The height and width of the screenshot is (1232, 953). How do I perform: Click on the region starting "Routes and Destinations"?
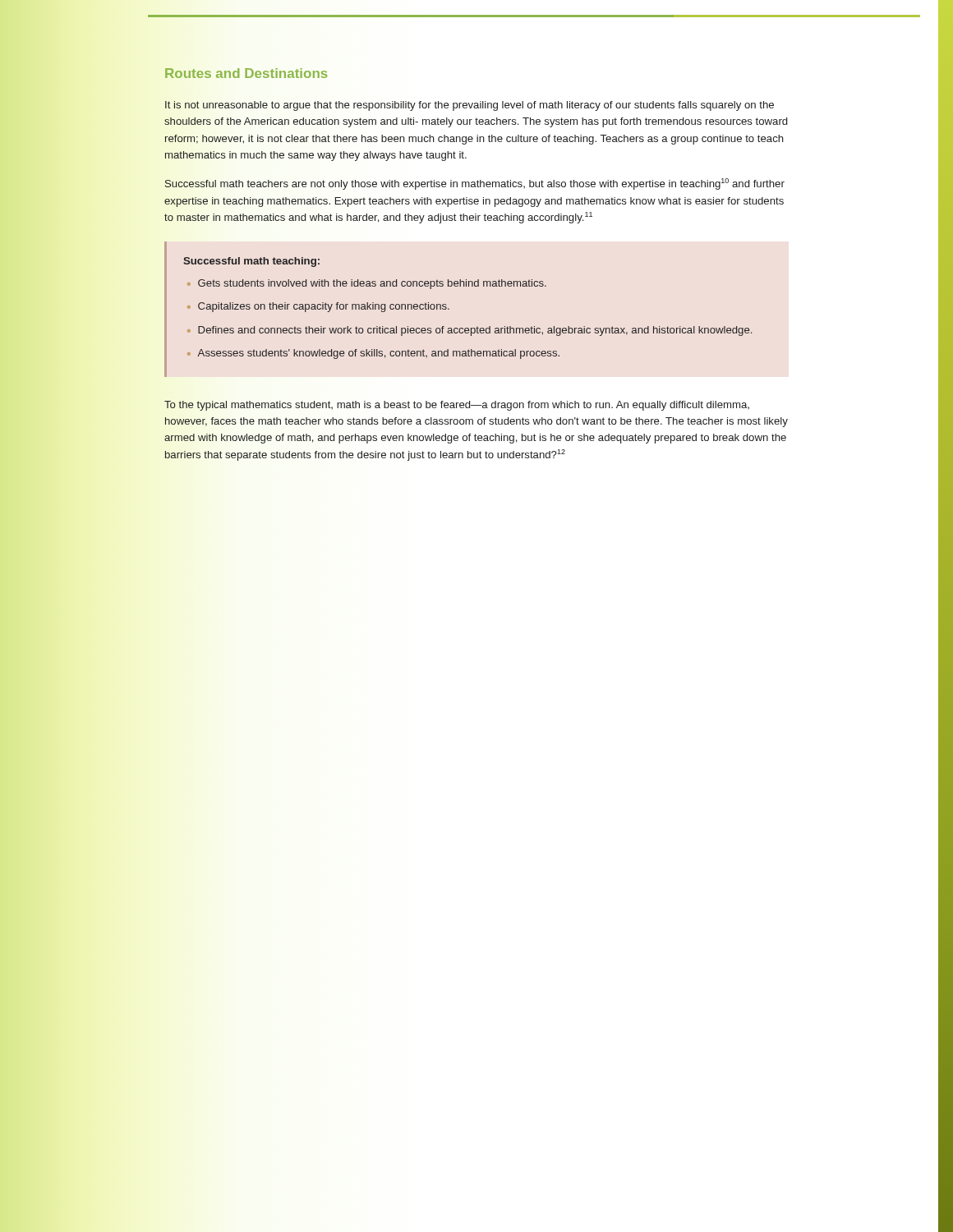click(246, 74)
